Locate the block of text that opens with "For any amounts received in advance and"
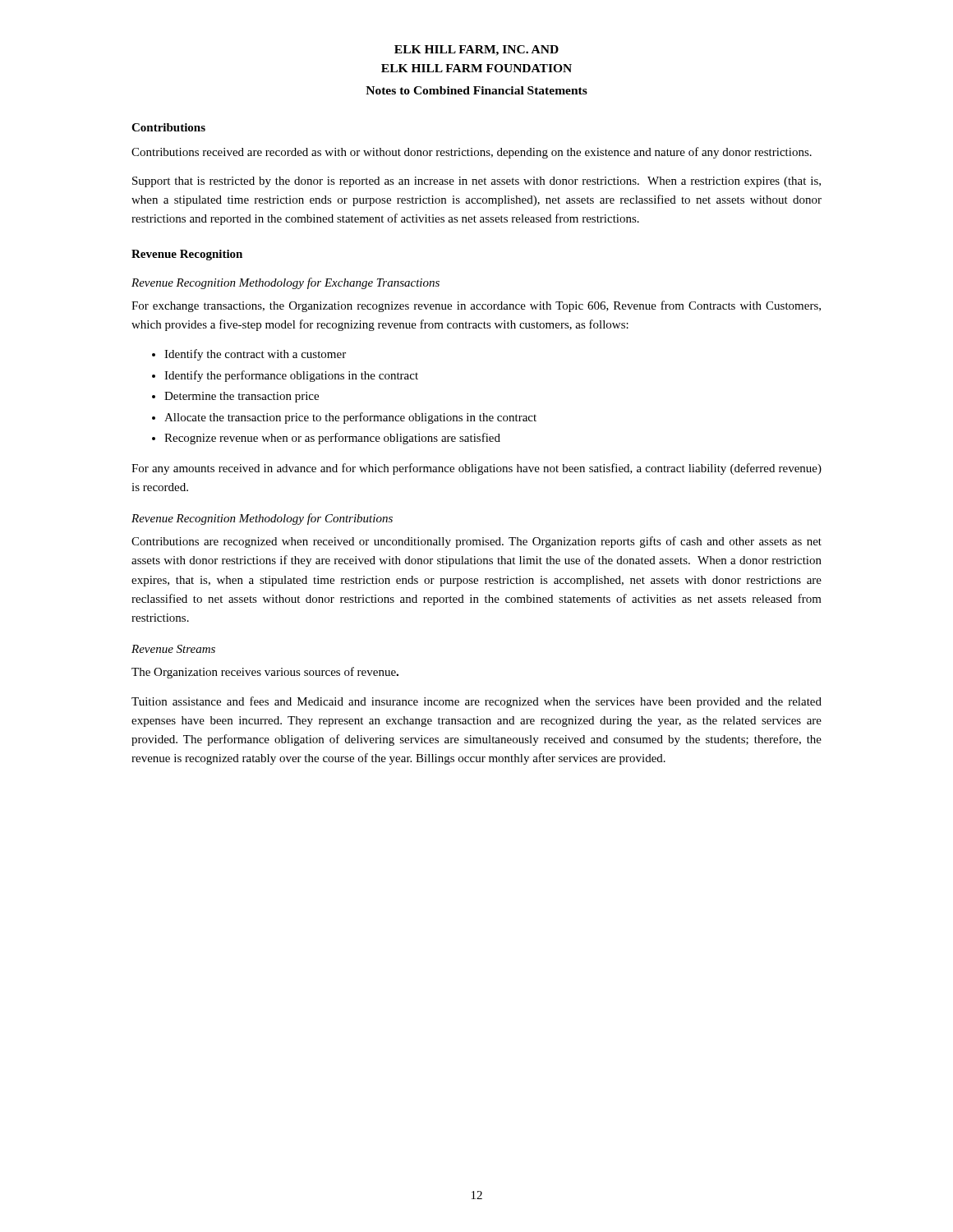Viewport: 953px width, 1232px height. point(476,477)
